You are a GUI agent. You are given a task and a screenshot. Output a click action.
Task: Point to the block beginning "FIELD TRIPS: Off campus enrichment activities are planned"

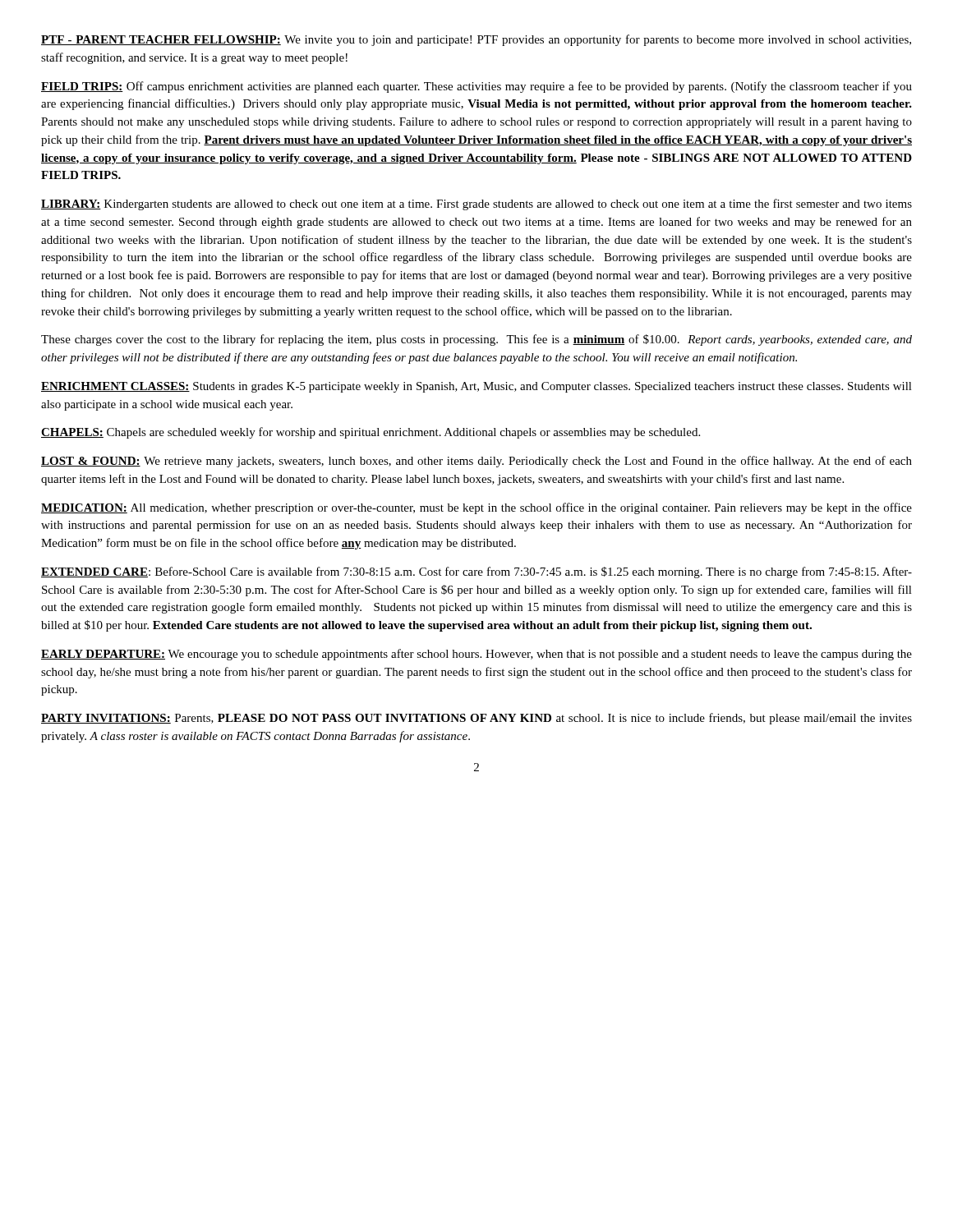pyautogui.click(x=476, y=130)
